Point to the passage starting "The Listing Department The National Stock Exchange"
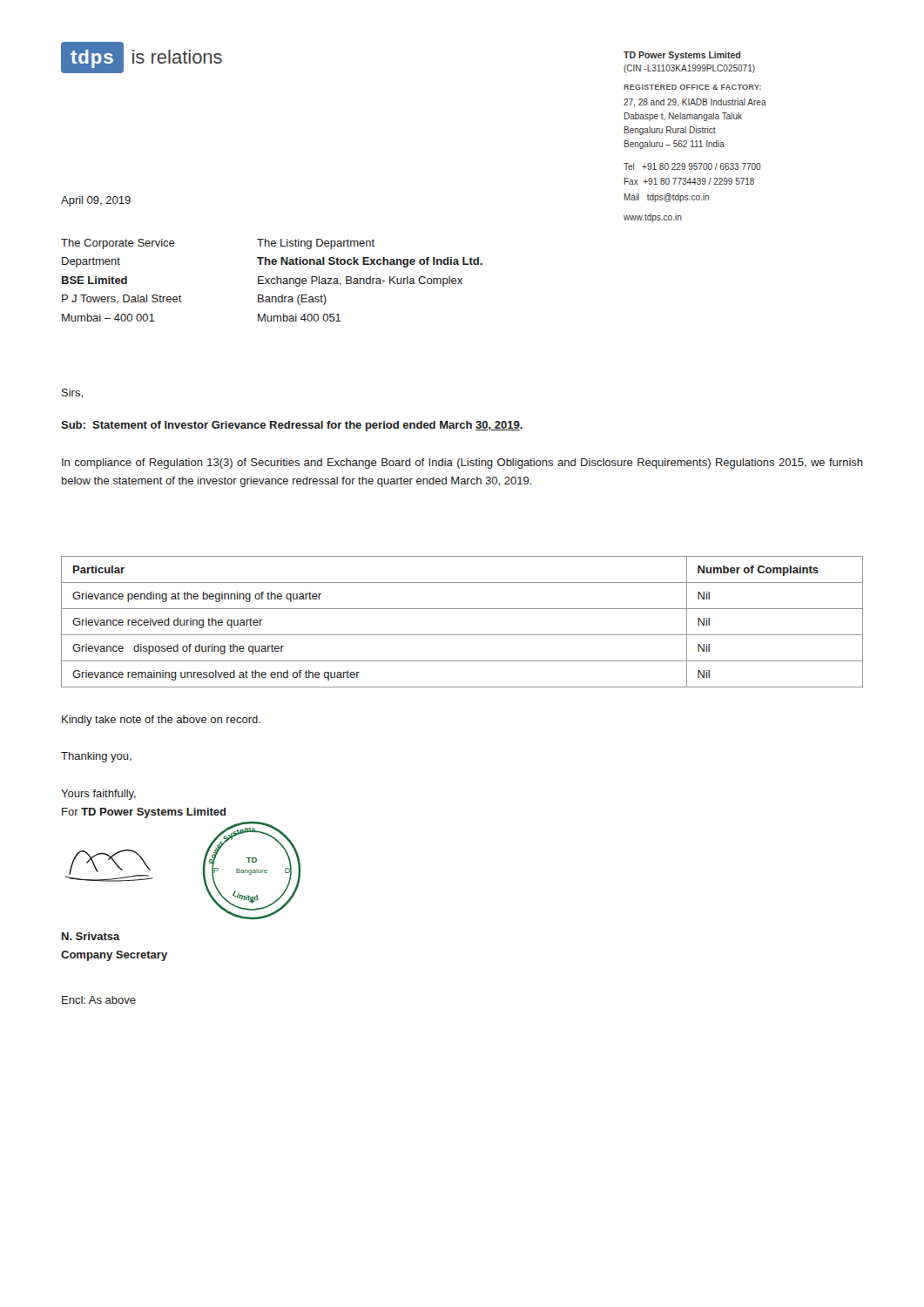 [x=370, y=280]
